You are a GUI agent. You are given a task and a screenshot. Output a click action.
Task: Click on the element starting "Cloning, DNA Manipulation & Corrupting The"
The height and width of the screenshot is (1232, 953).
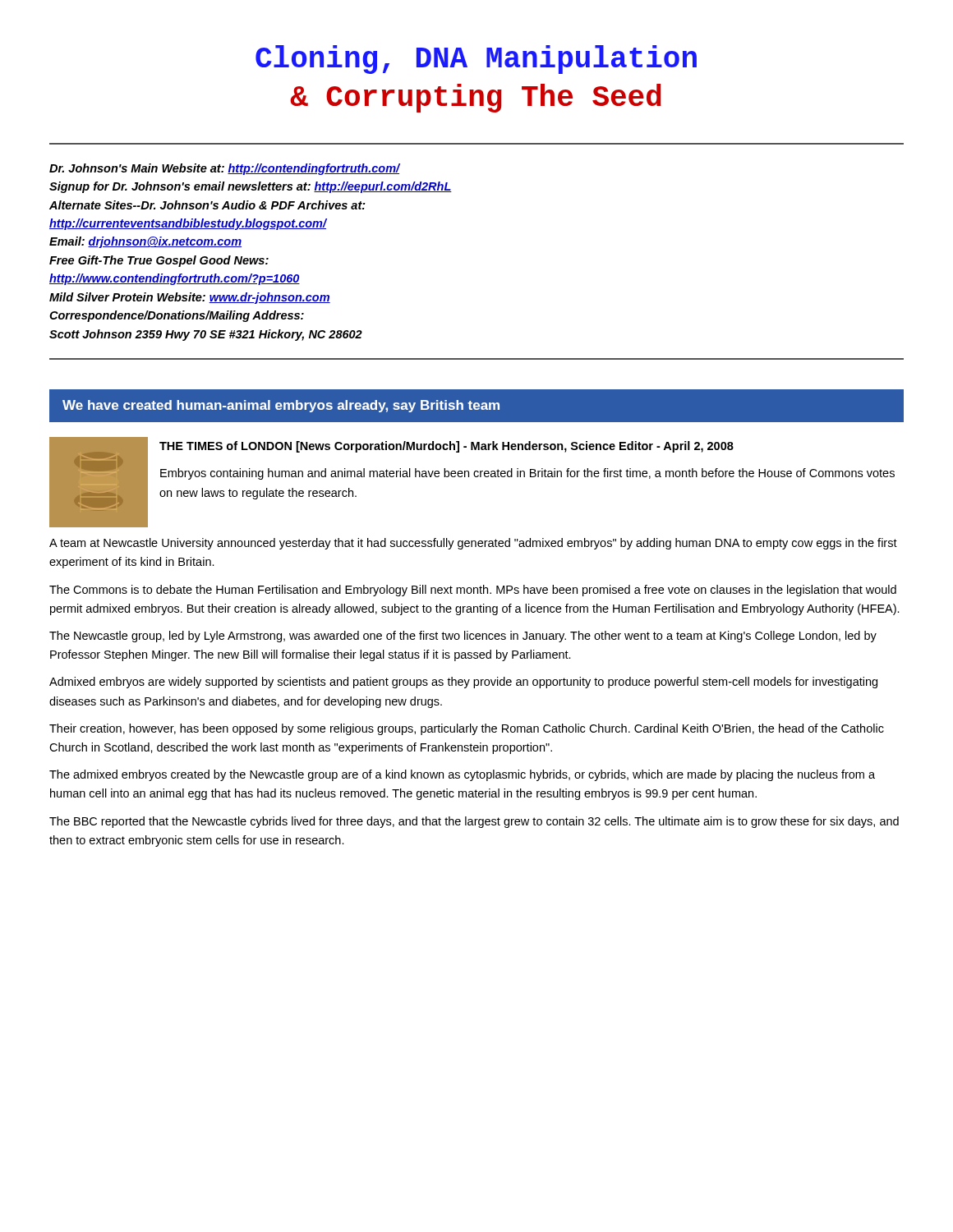point(476,79)
